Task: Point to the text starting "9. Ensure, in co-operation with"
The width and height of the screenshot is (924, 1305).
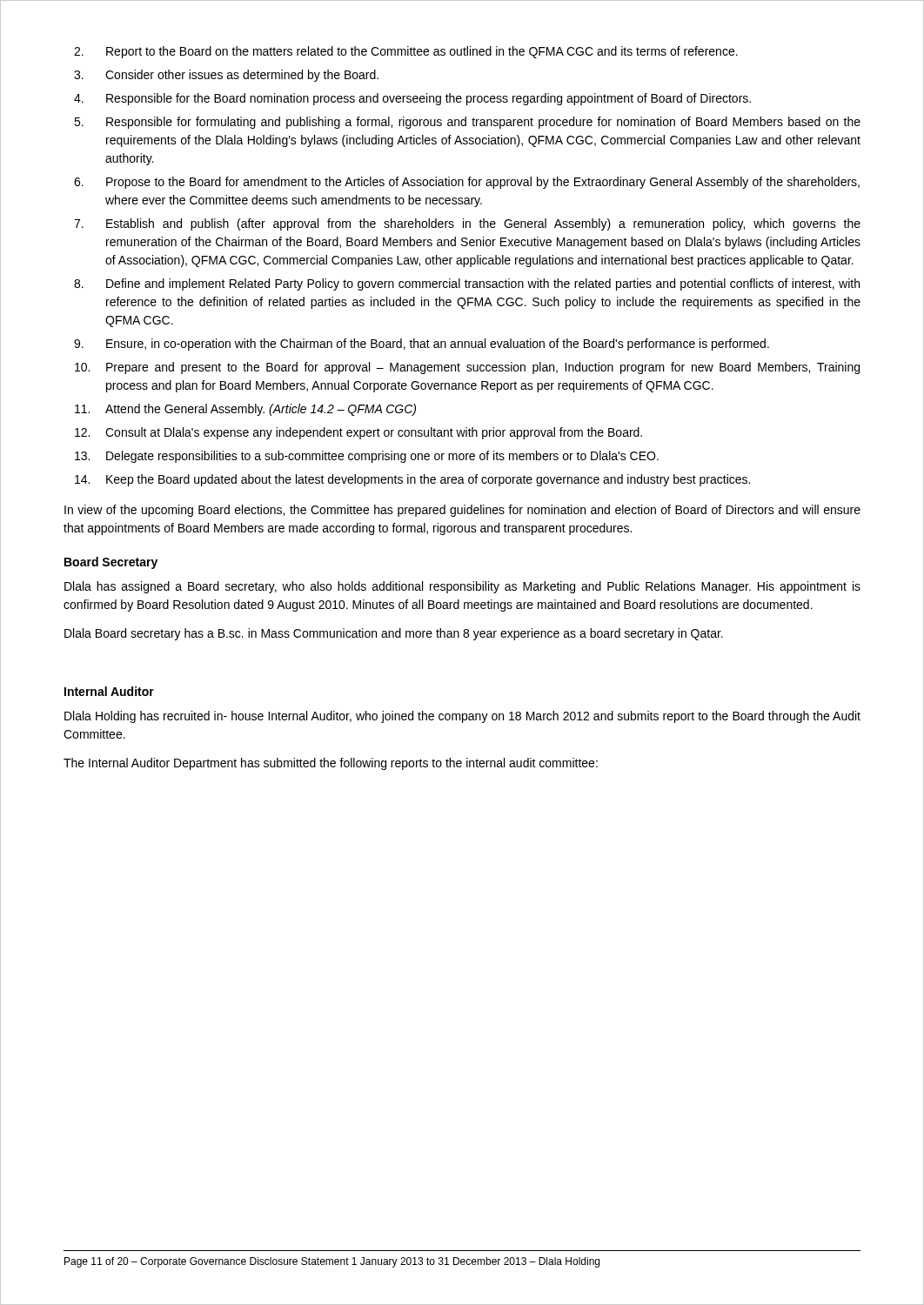Action: 462,344
